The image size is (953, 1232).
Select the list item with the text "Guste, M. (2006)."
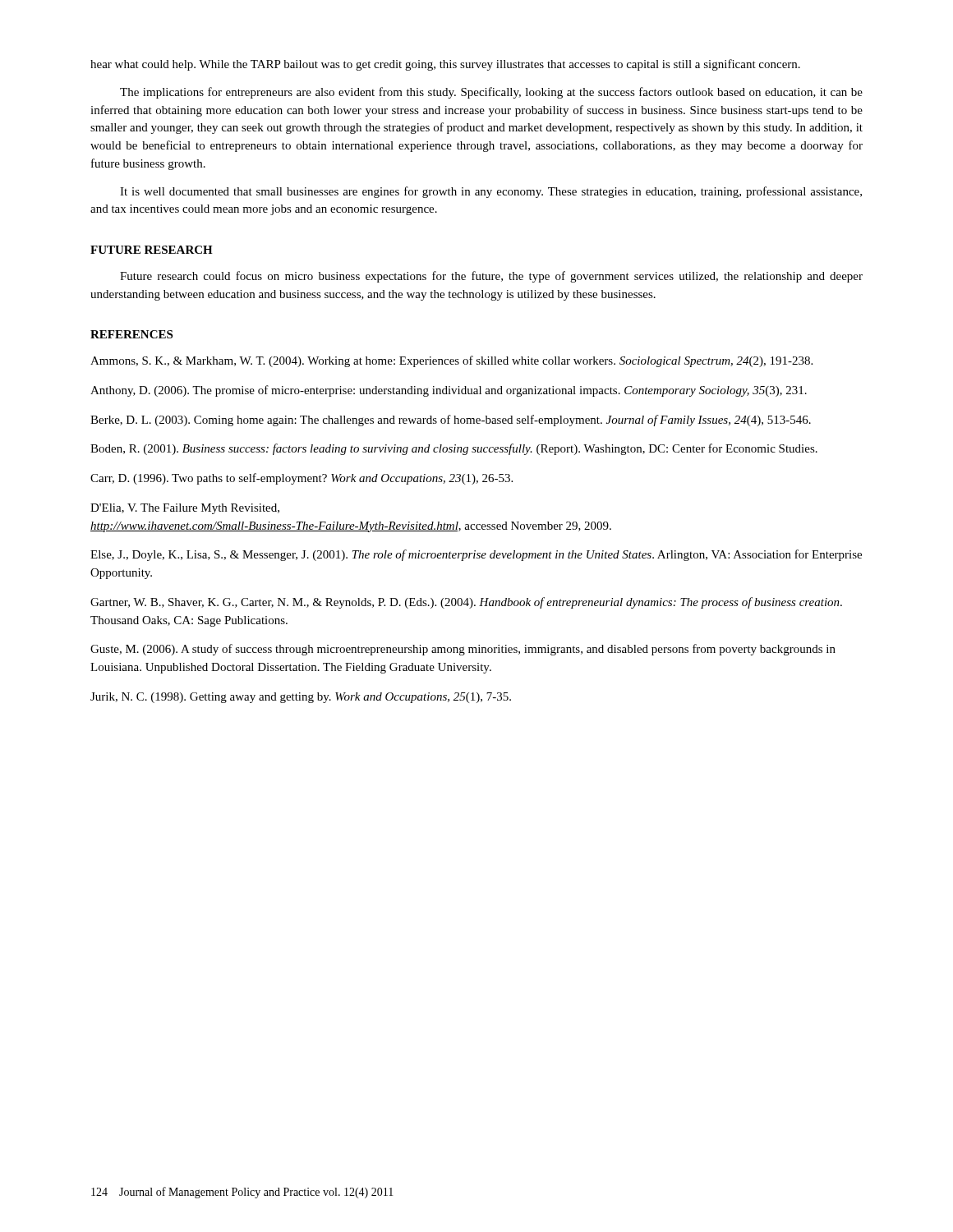(476, 659)
